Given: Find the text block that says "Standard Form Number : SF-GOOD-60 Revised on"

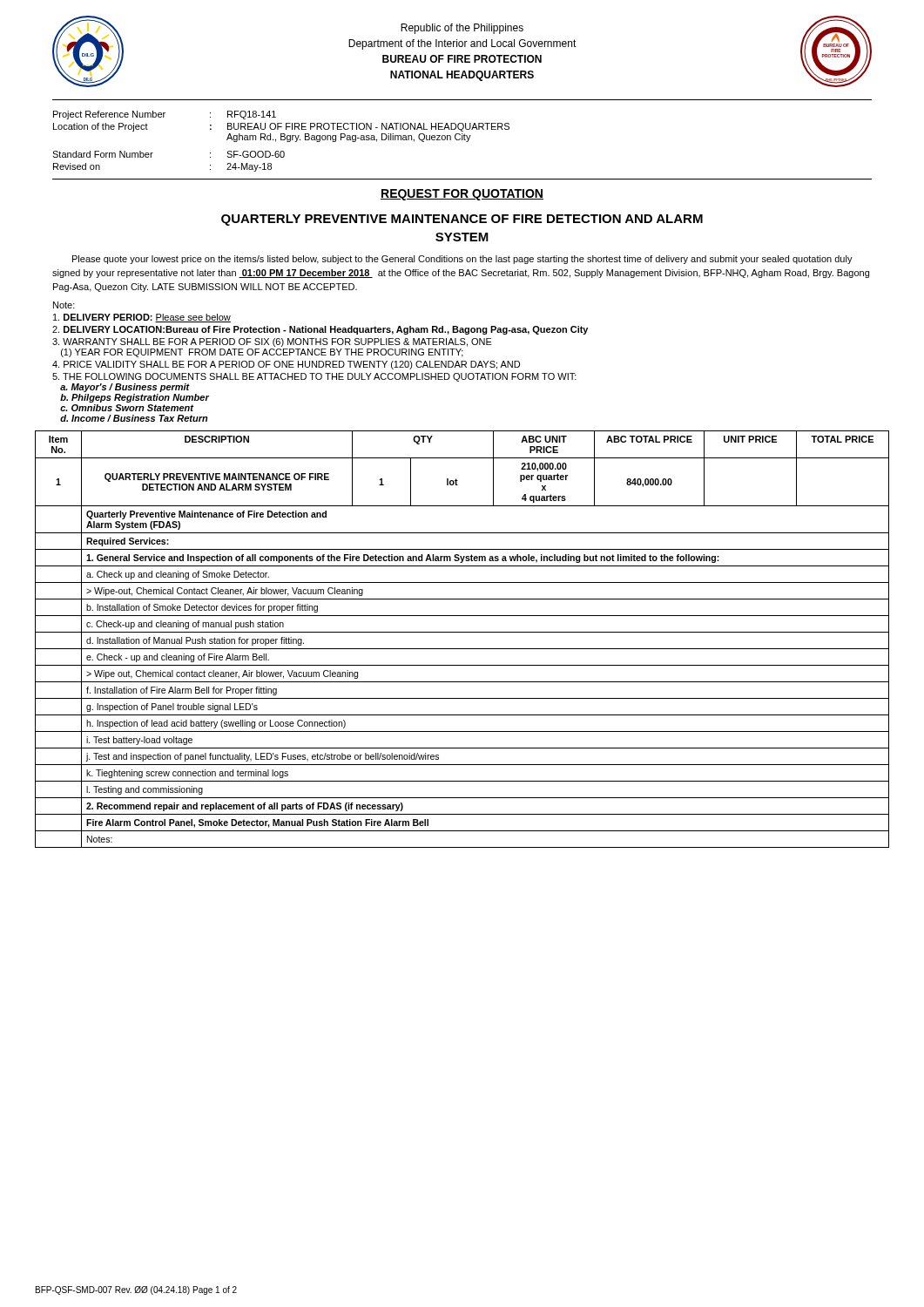Looking at the screenshot, I should (101, 154).
